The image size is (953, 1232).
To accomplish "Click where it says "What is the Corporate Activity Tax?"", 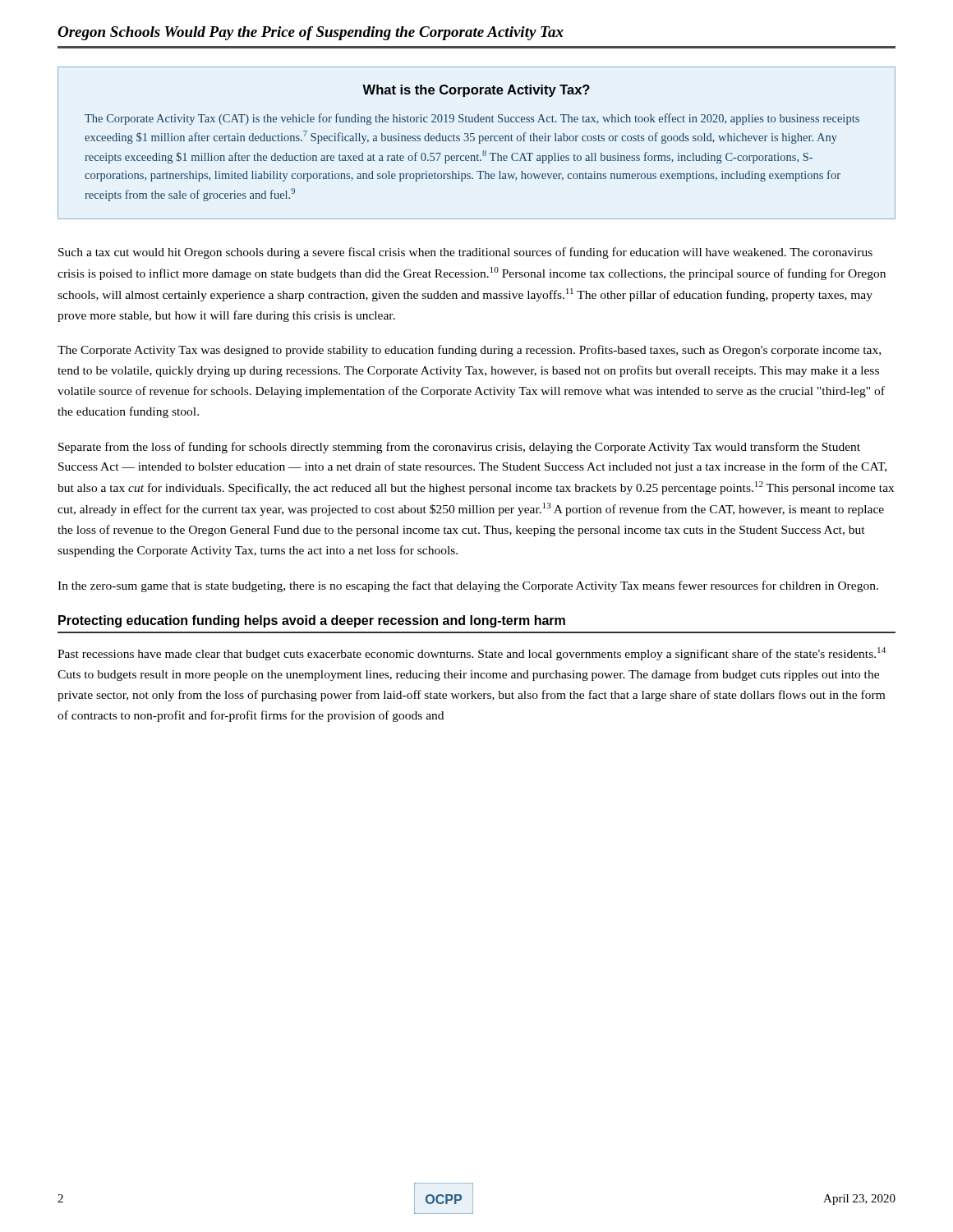I will pos(476,90).
